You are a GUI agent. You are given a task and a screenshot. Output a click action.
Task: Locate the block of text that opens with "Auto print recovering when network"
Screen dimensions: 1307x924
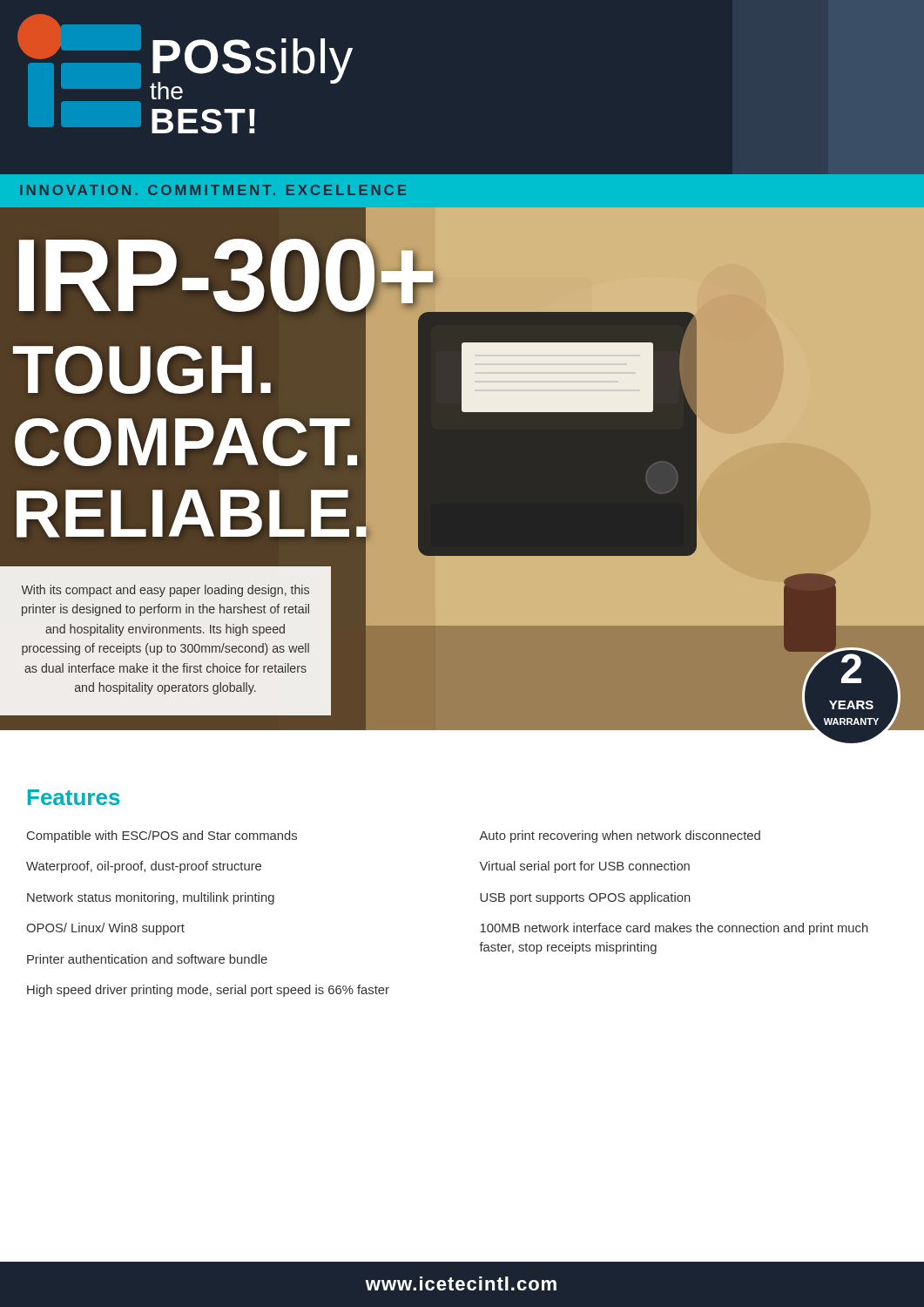coord(620,836)
